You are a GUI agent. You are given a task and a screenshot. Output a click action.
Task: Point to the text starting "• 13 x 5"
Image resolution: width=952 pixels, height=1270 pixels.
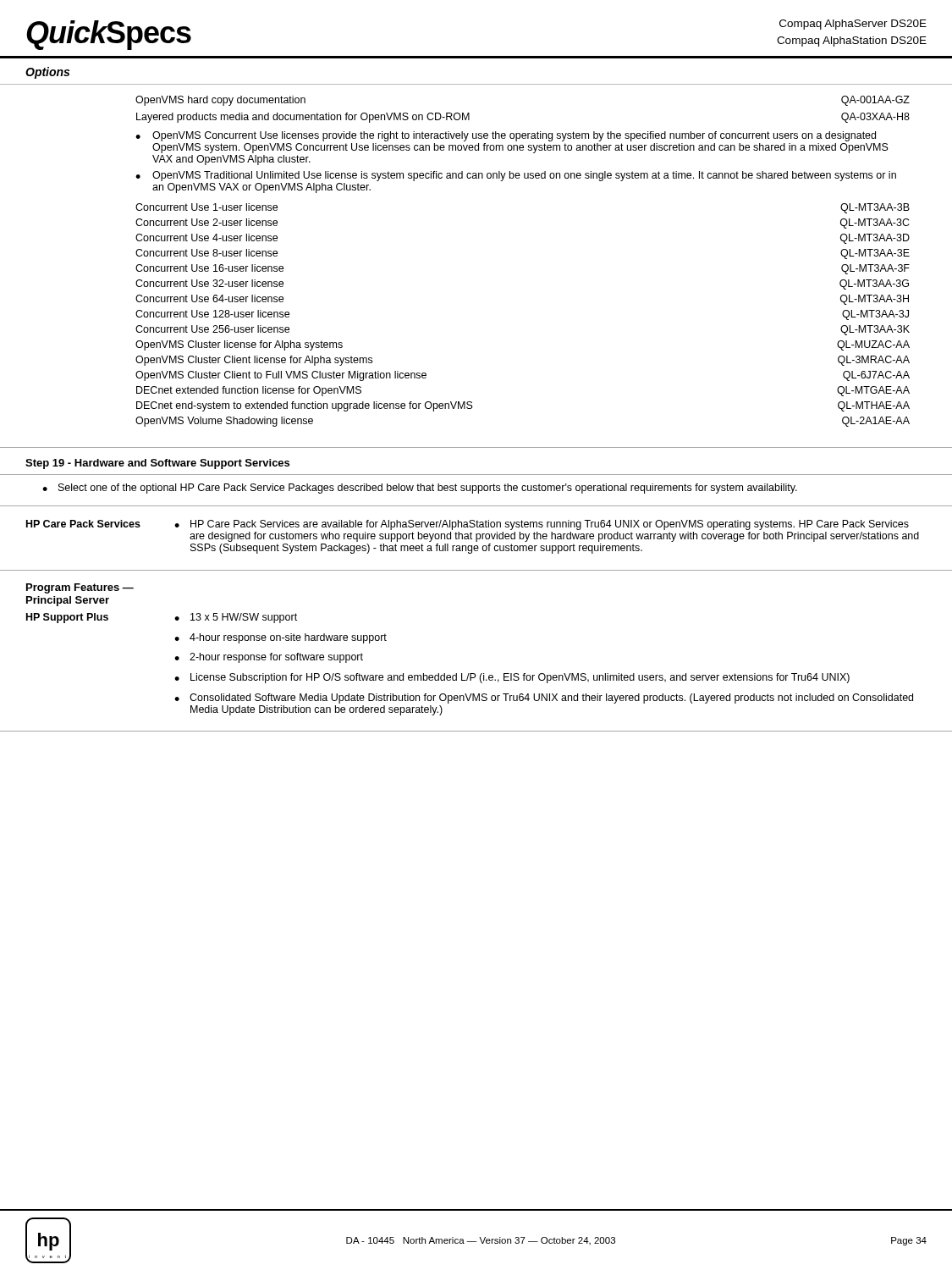236,620
